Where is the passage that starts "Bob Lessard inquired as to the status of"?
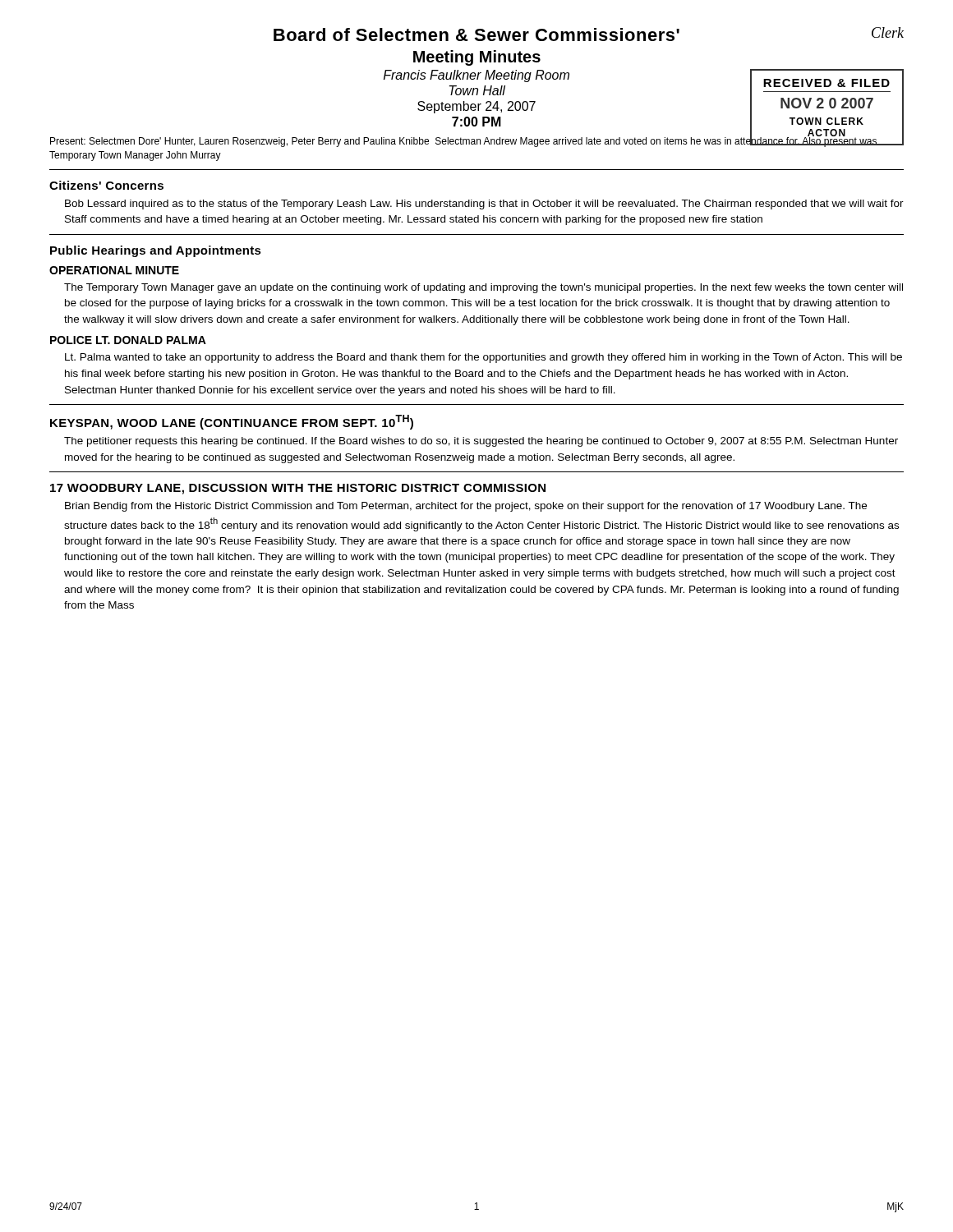The image size is (953, 1232). (484, 211)
